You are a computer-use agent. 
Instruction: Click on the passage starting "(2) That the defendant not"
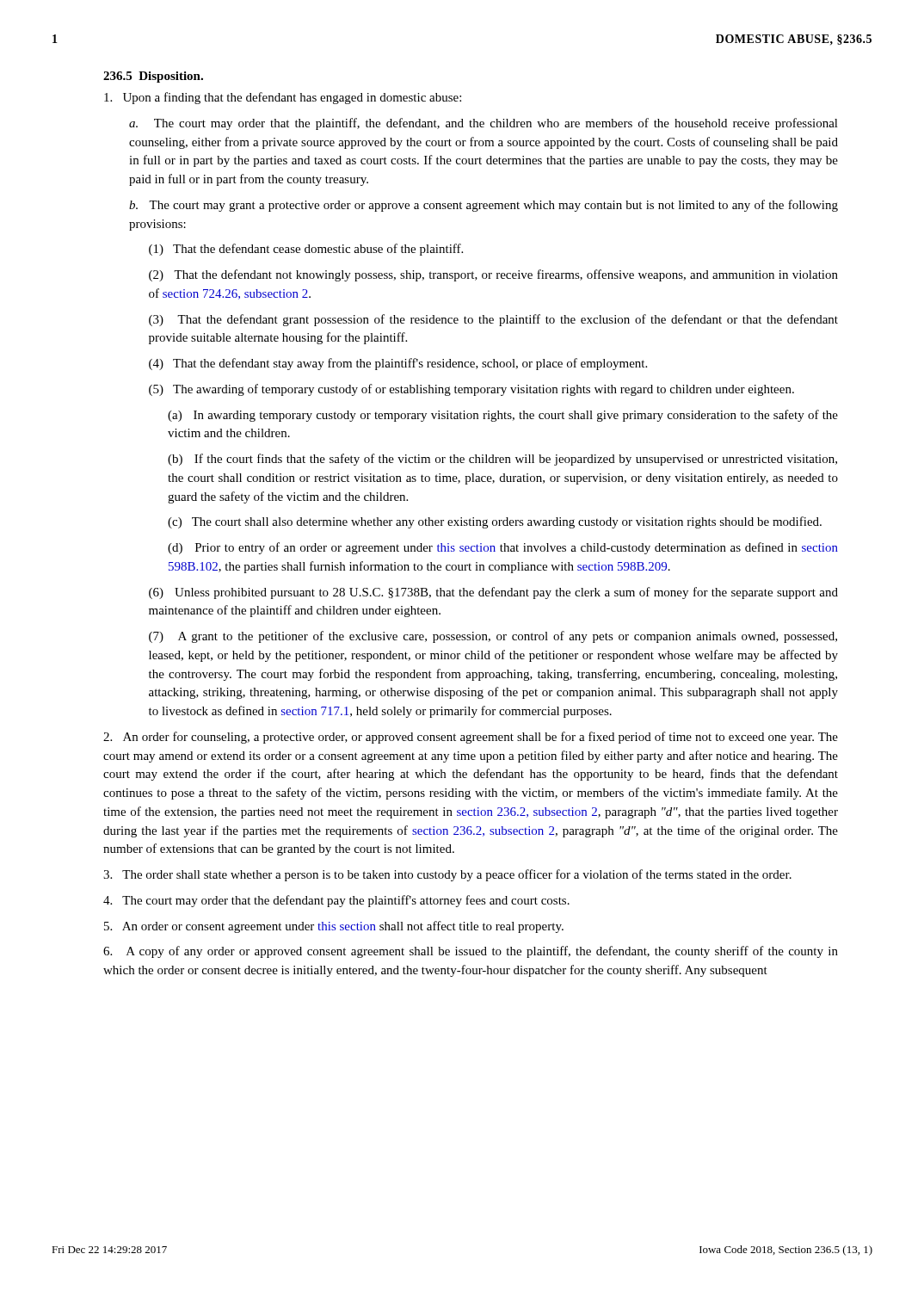(x=493, y=284)
